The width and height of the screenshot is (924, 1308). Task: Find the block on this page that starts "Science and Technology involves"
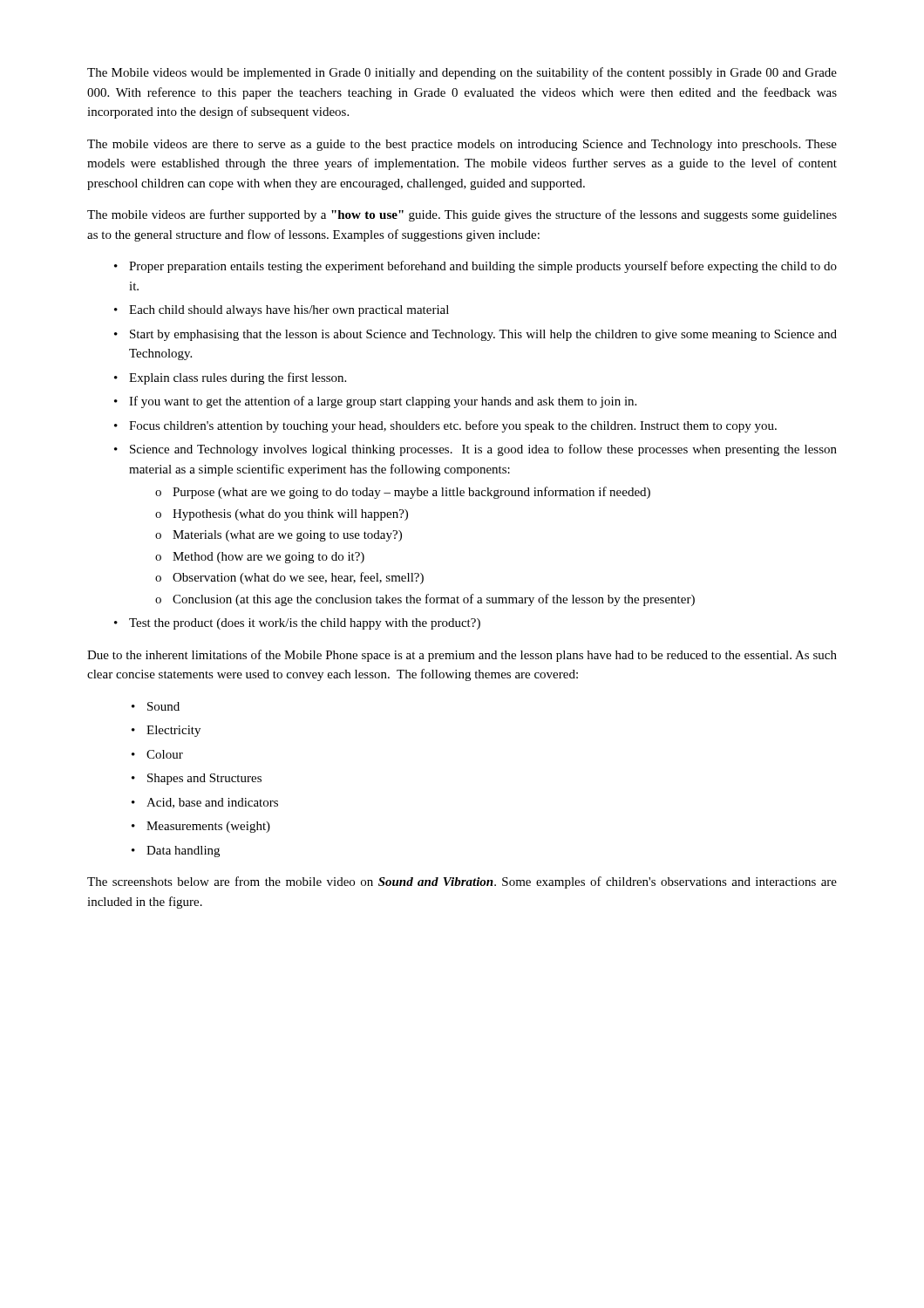point(483,450)
